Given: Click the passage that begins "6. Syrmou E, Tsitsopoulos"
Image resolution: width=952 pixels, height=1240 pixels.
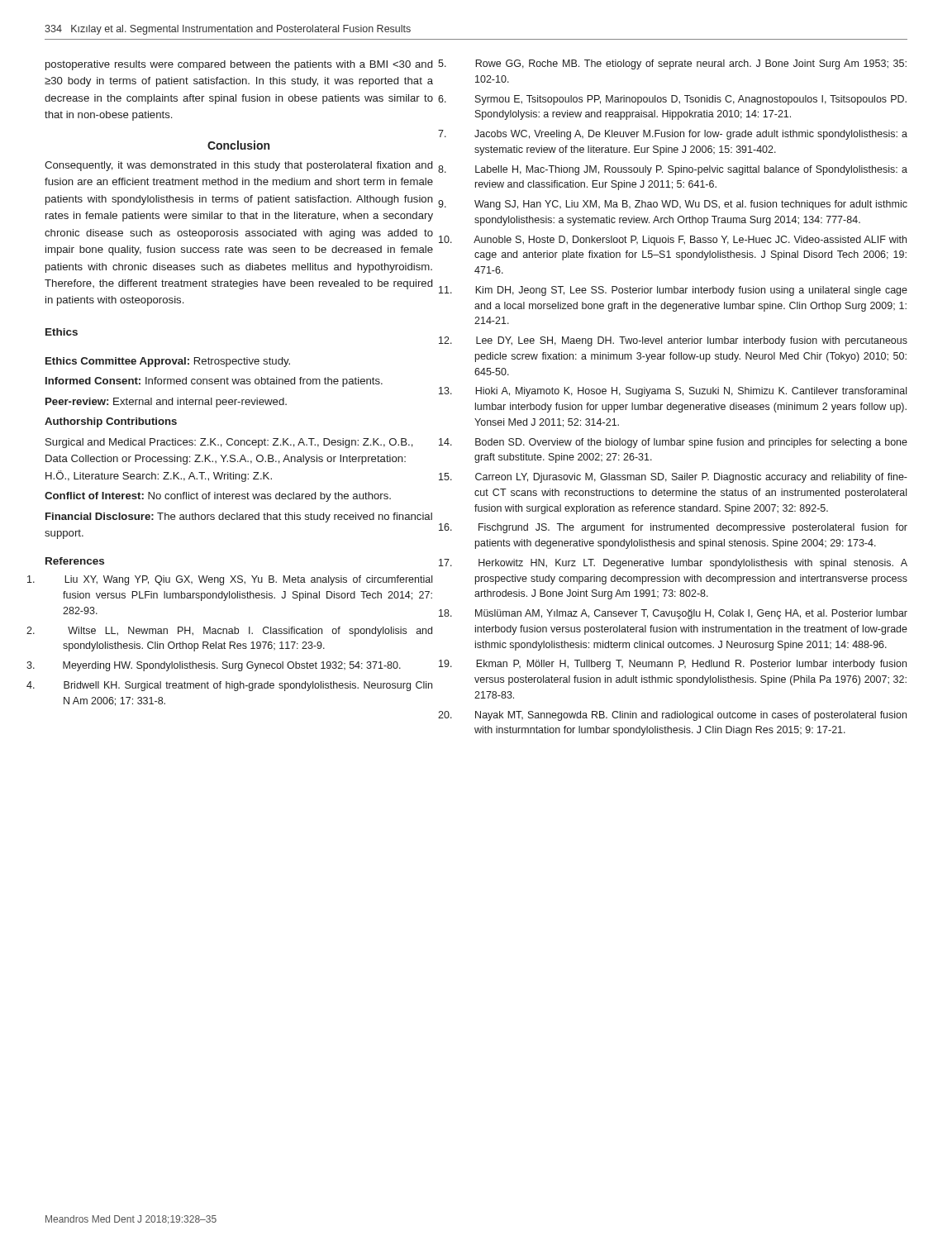Looking at the screenshot, I should pos(682,106).
